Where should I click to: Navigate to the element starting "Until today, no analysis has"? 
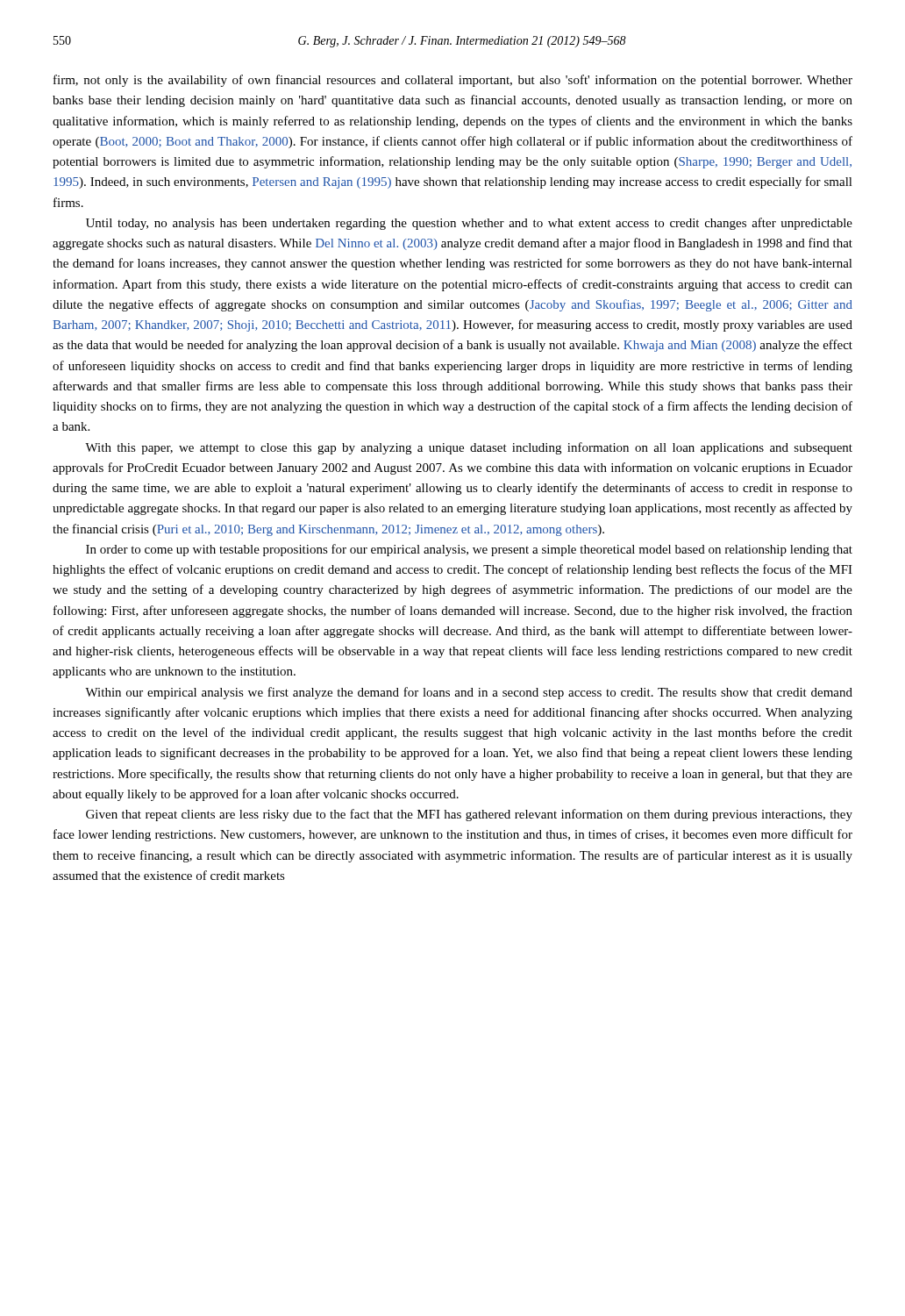tap(452, 325)
